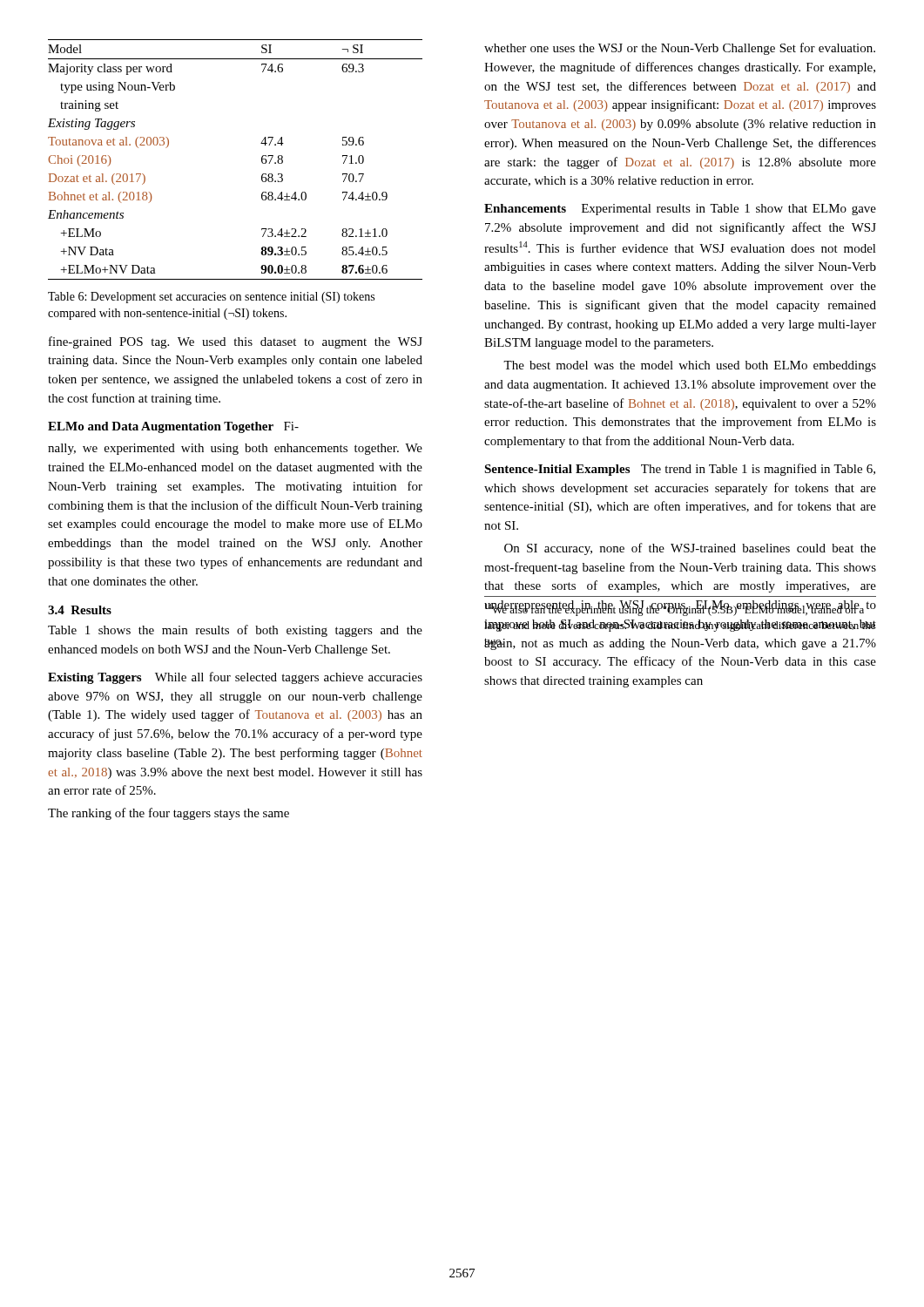Image resolution: width=924 pixels, height=1307 pixels.
Task: Select the text block containing "The ranking of the four taggers stays"
Action: (x=169, y=813)
